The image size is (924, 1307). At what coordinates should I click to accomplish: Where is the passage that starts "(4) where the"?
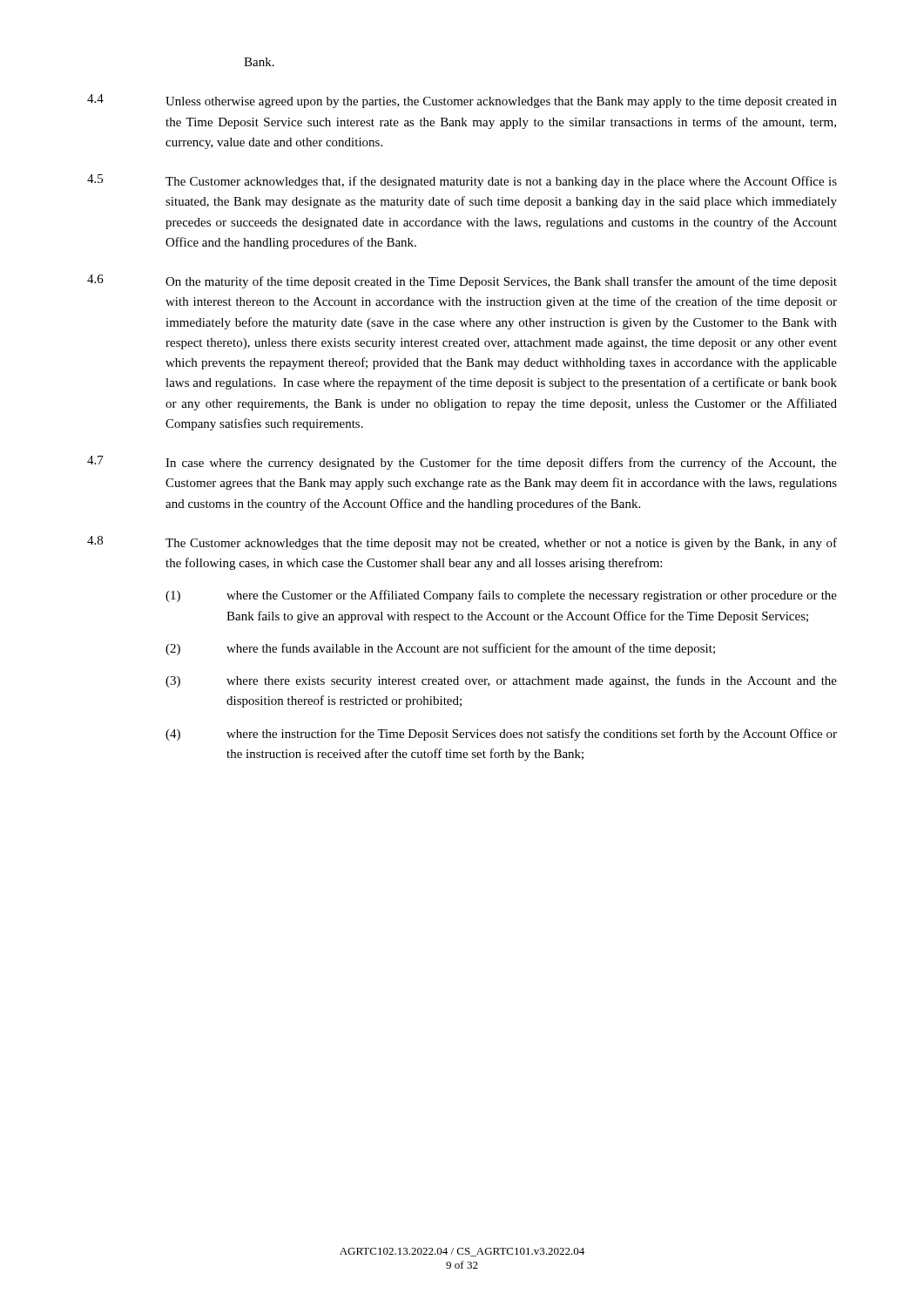[501, 744]
